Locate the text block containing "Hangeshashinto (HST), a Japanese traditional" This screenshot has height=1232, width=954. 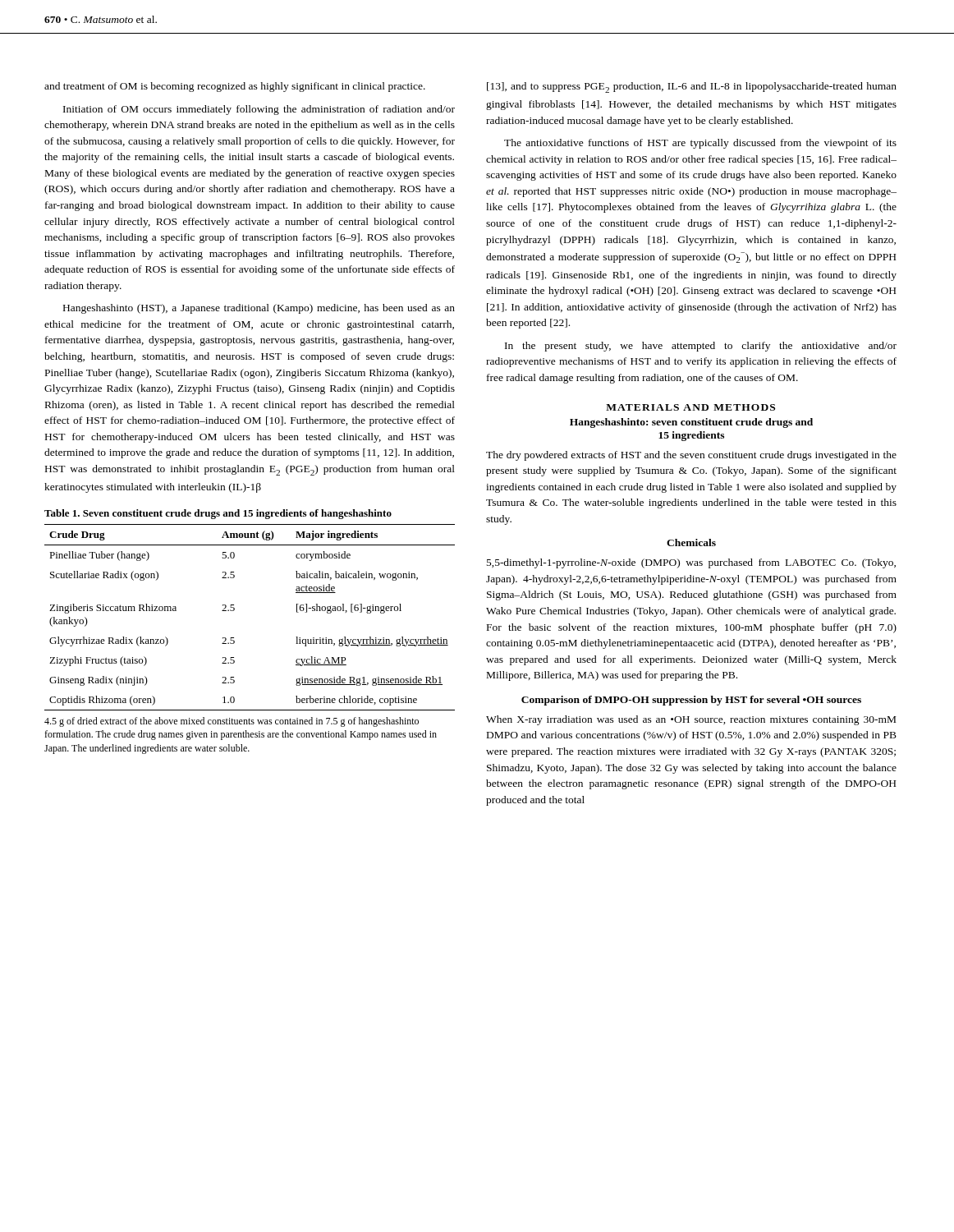[250, 397]
